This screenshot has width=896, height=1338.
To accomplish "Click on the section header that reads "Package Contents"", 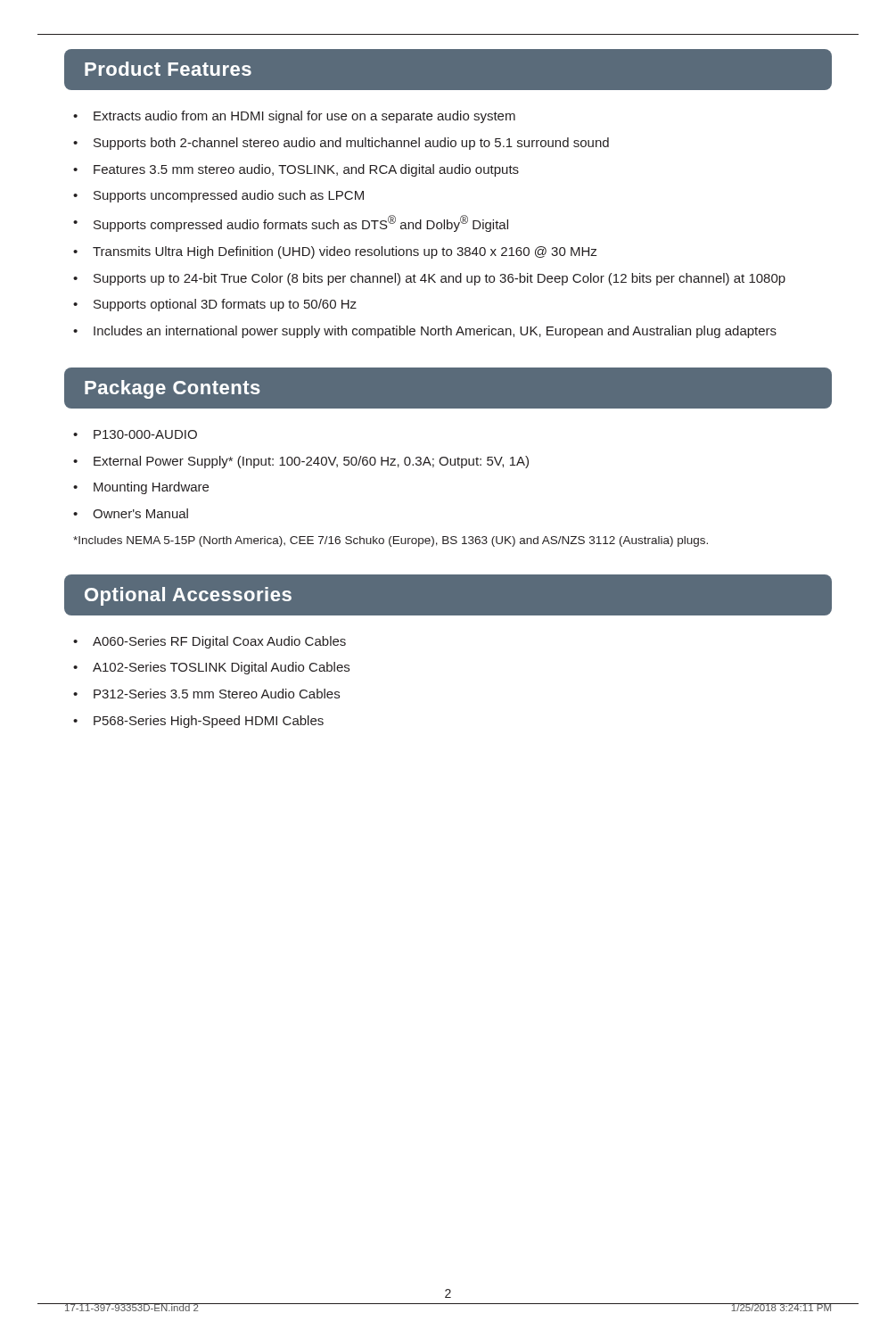I will [448, 388].
